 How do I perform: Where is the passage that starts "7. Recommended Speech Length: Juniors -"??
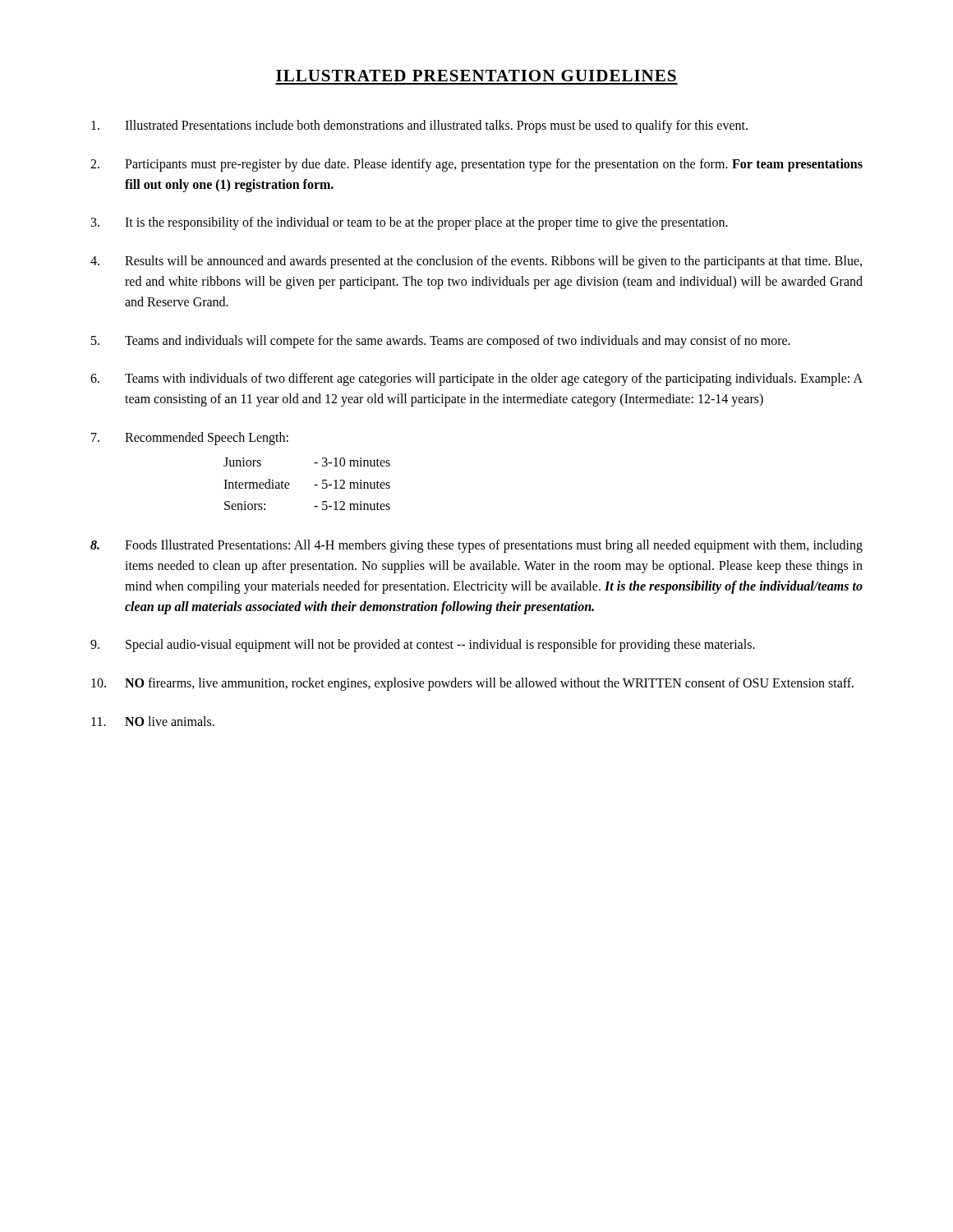(x=190, y=439)
